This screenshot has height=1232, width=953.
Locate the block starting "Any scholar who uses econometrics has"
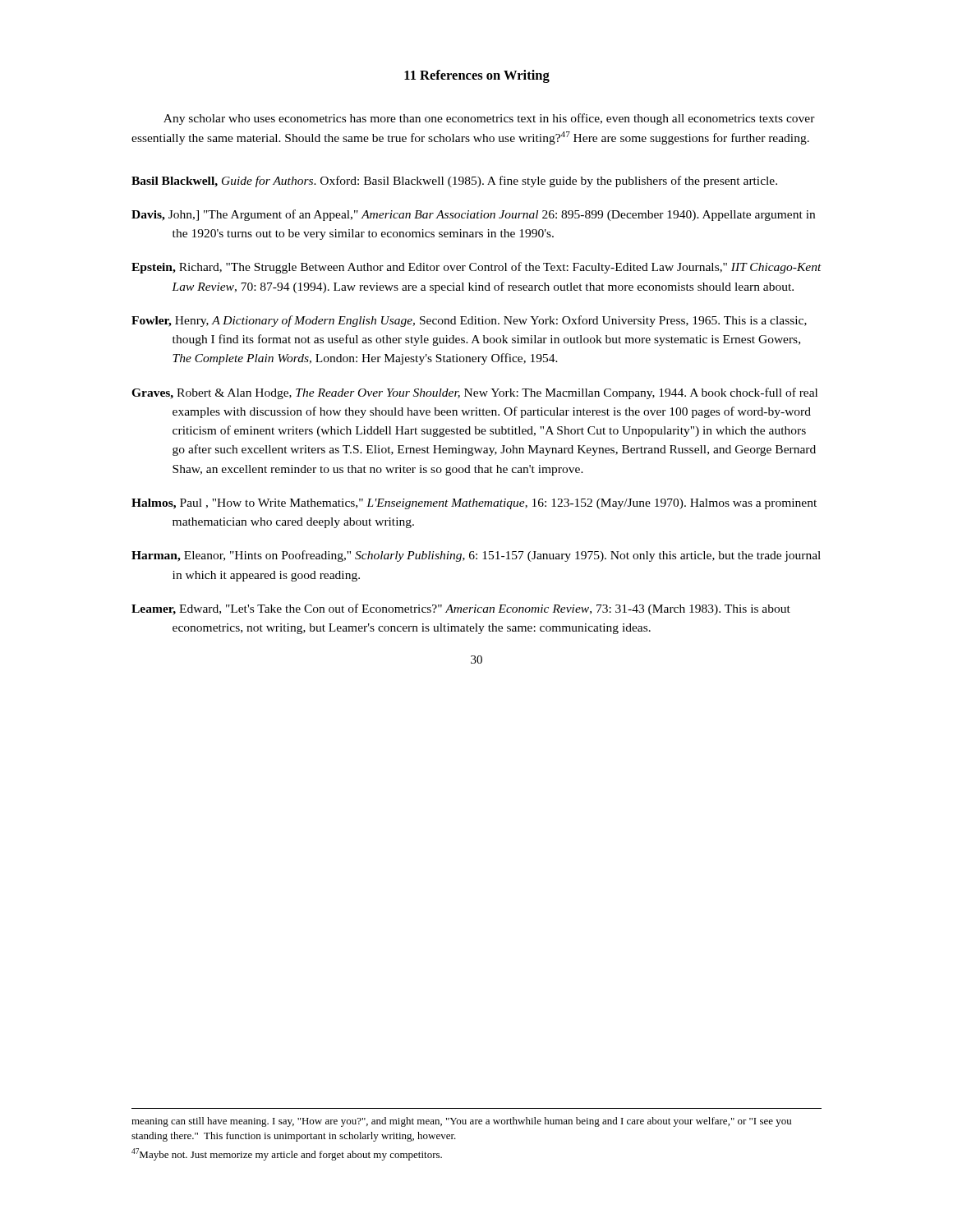[x=473, y=128]
